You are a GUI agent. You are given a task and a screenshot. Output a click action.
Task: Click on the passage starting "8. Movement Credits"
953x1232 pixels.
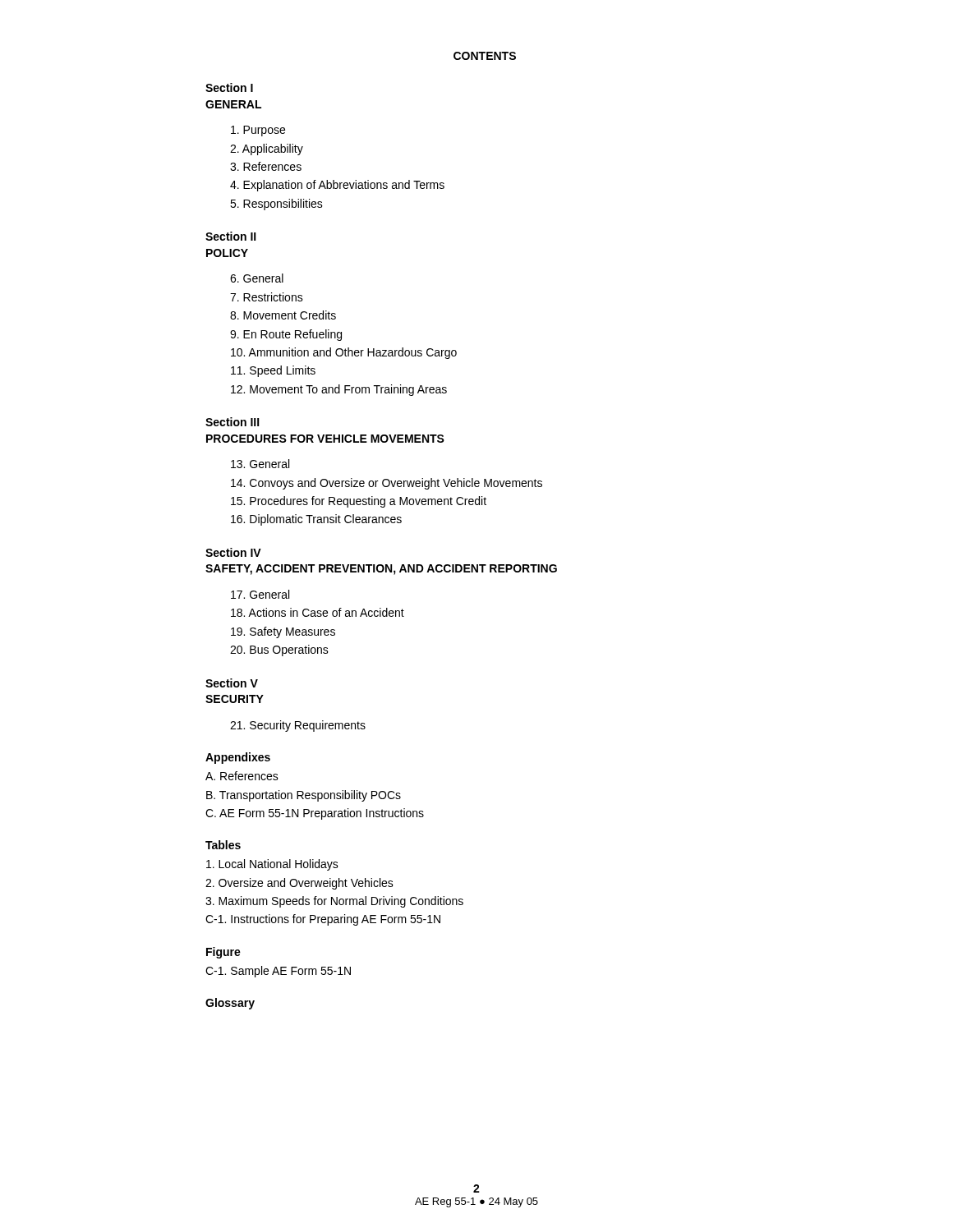[283, 315]
